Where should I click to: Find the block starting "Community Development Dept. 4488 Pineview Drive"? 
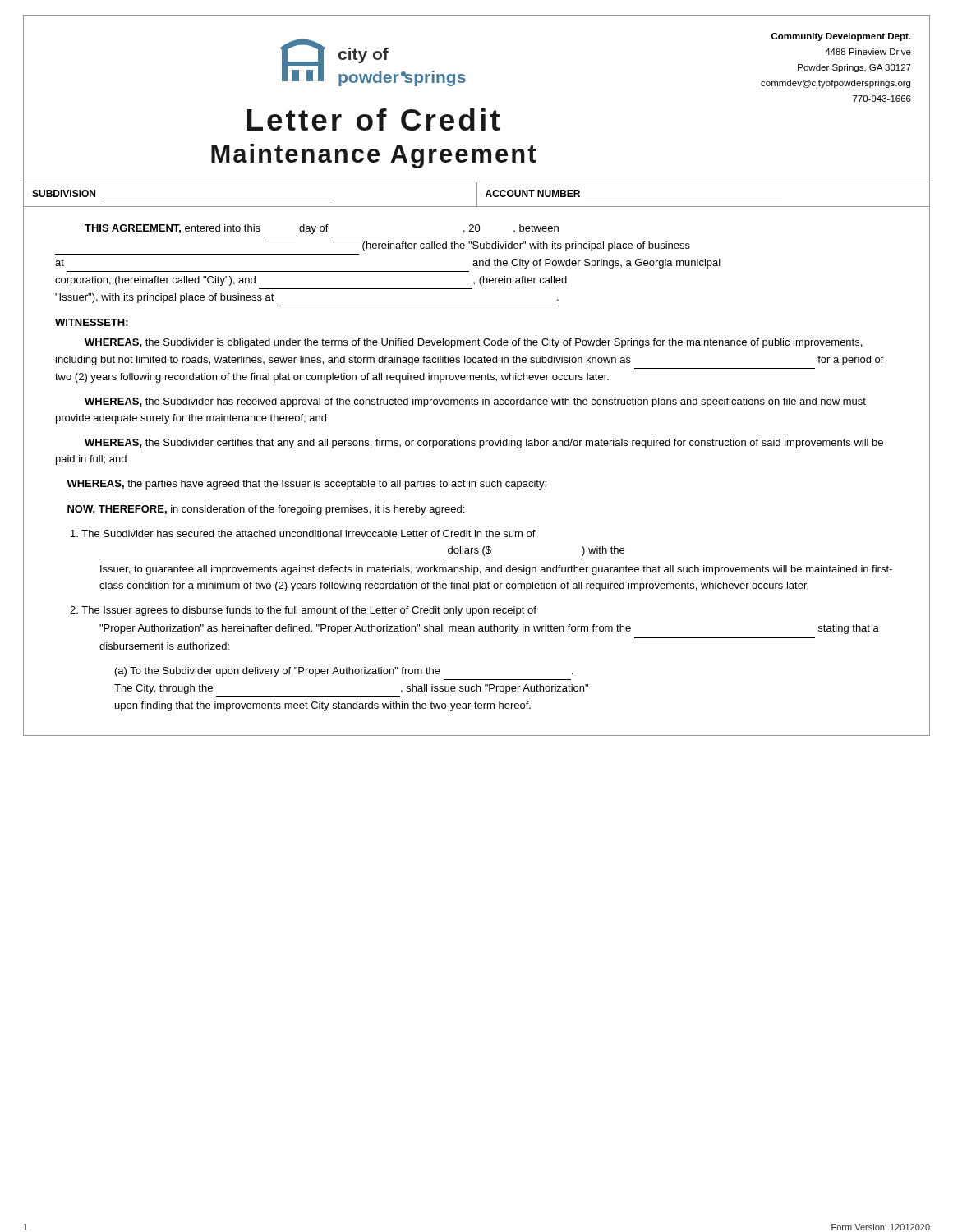(836, 67)
